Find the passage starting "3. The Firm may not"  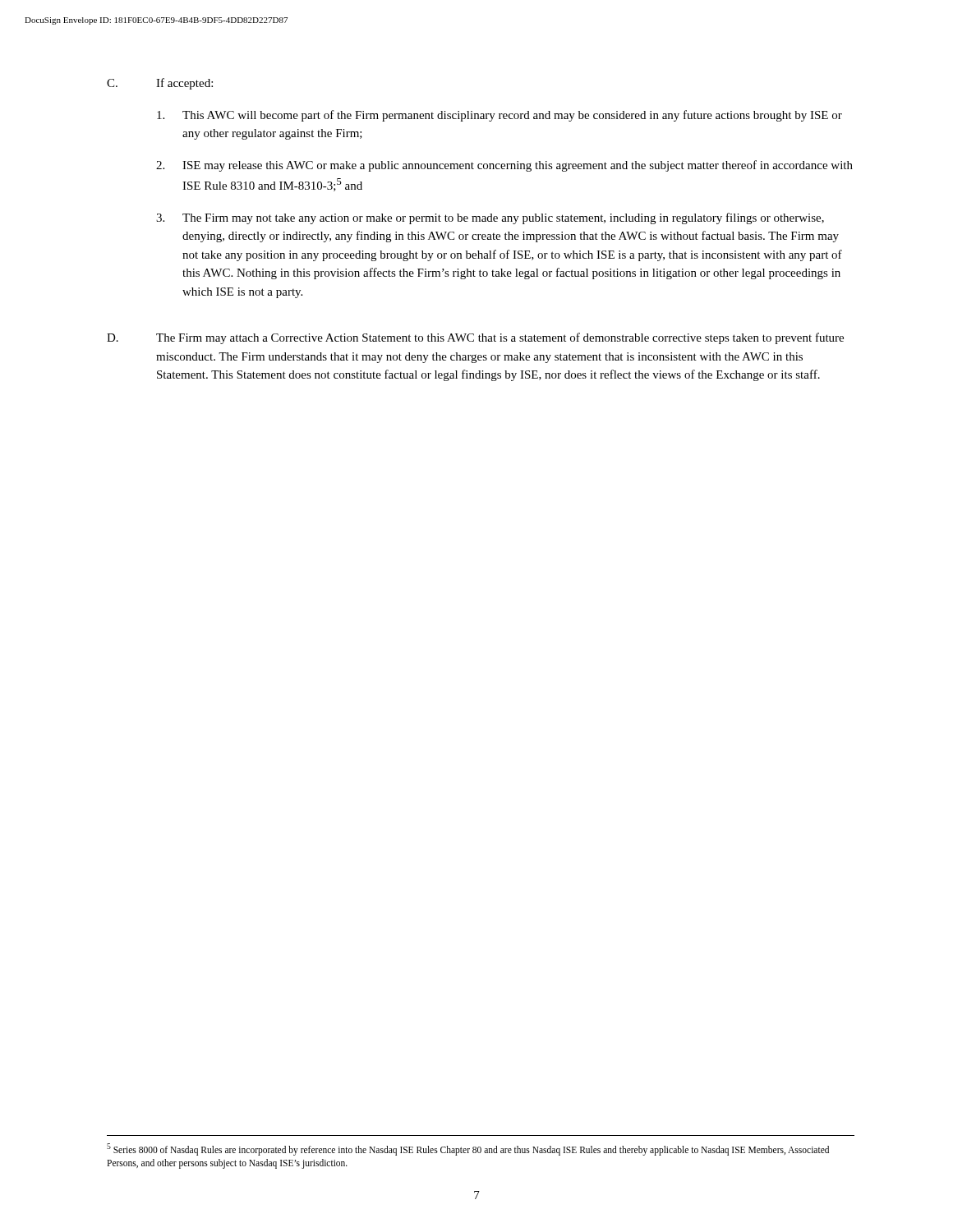click(505, 254)
